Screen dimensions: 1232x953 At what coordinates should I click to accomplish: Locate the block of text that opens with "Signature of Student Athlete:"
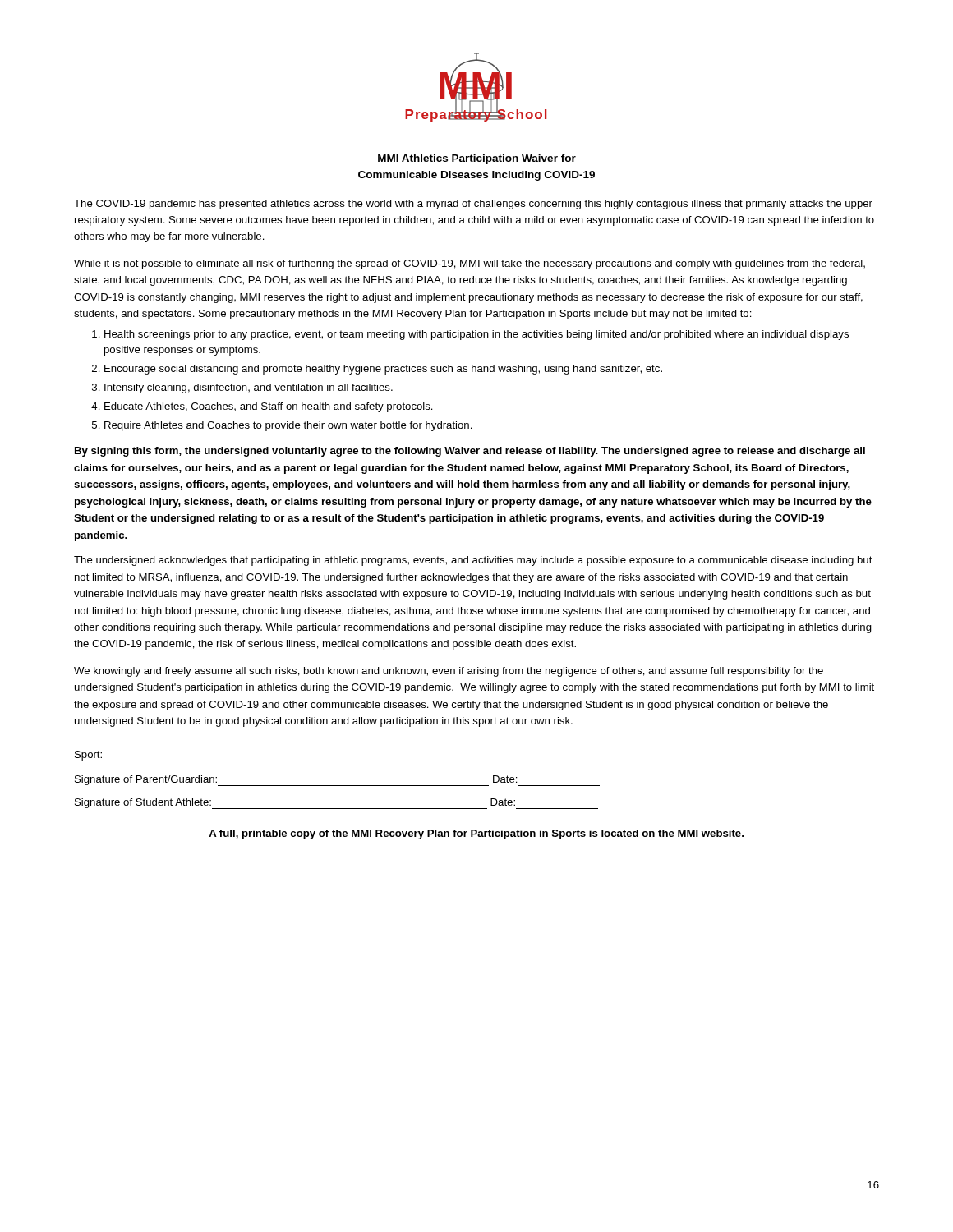(336, 802)
